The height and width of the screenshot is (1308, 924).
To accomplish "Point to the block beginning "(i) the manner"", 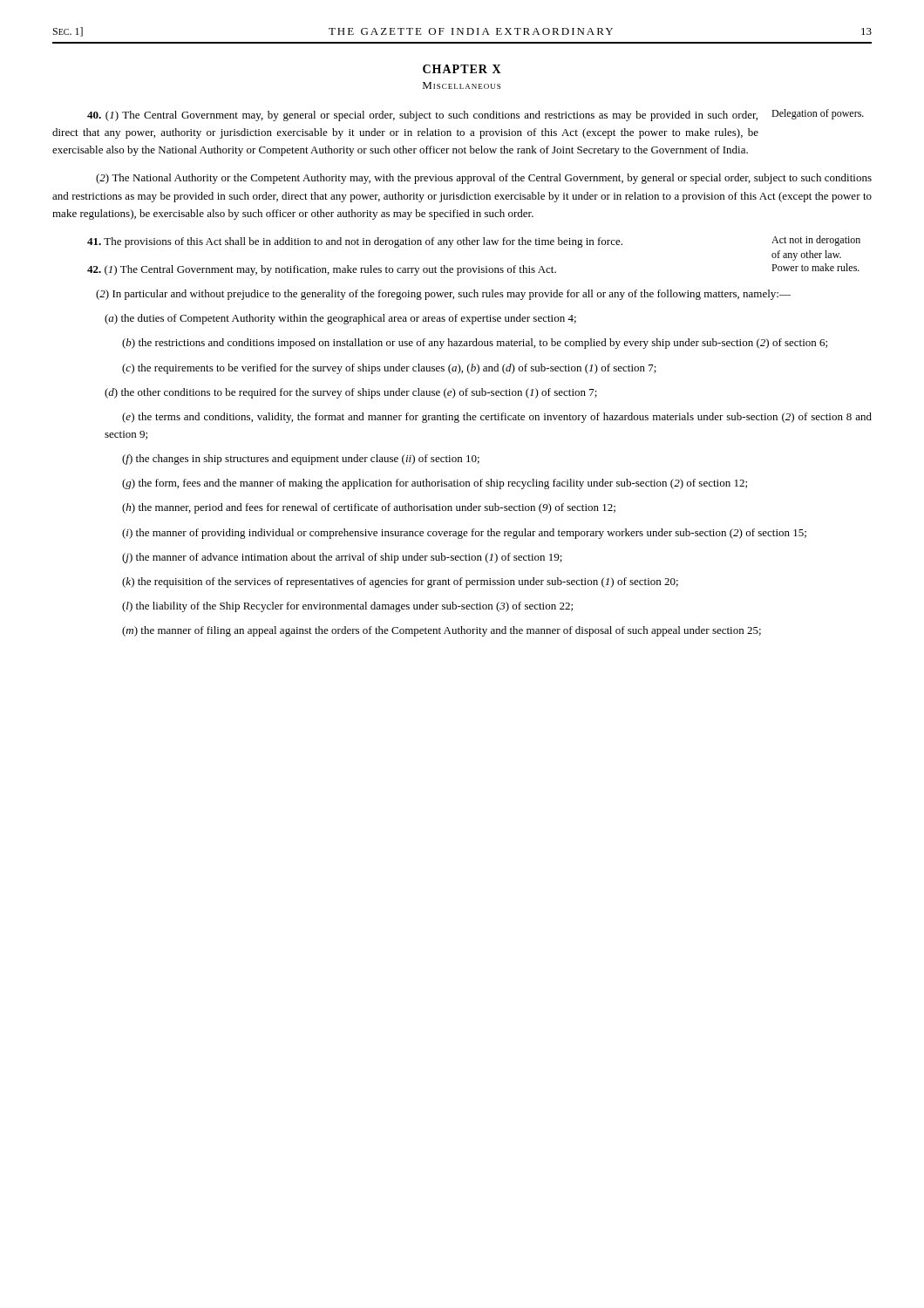I will pos(465,532).
